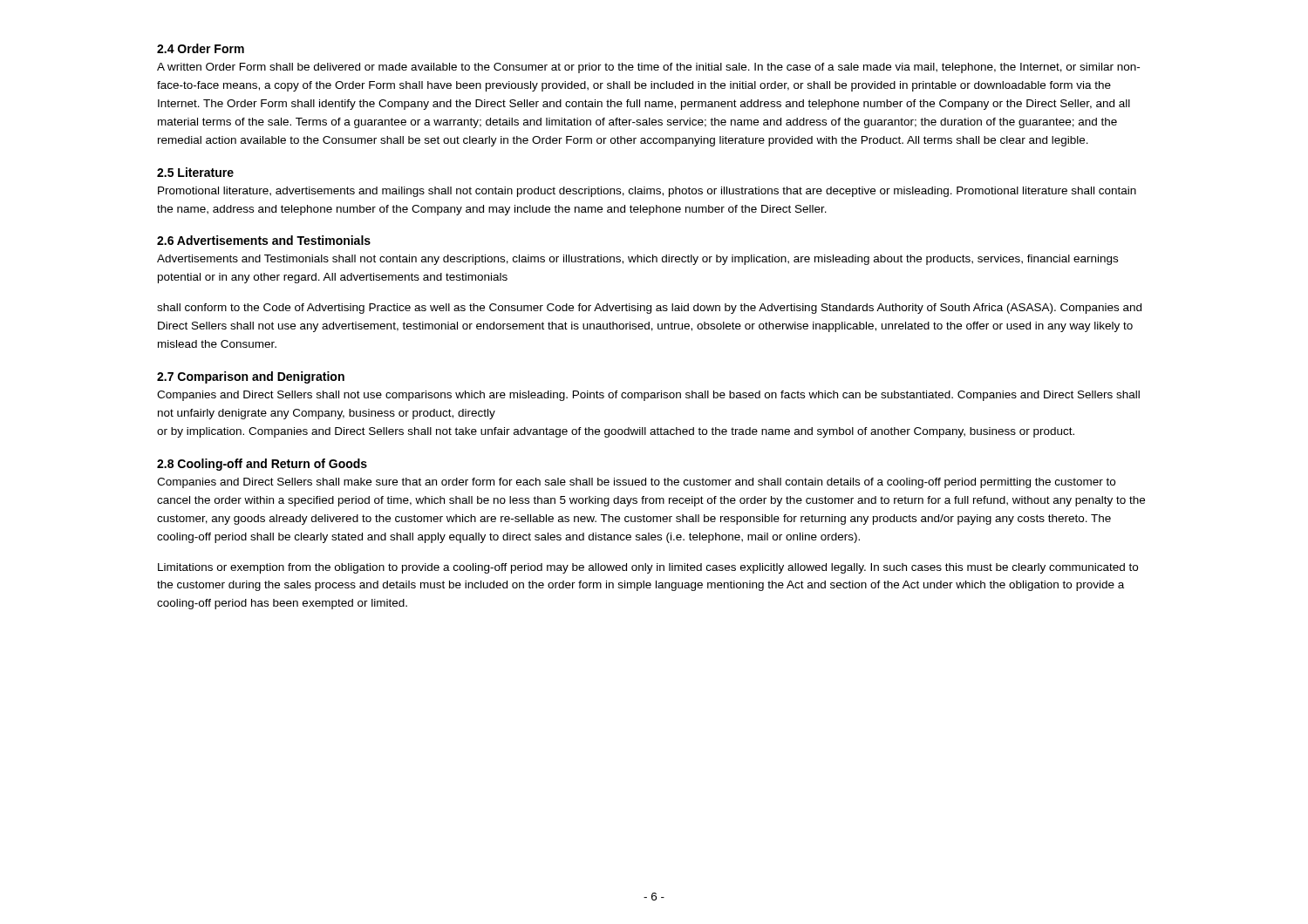Point to the text starting "2.7 Comparison and"

251,377
